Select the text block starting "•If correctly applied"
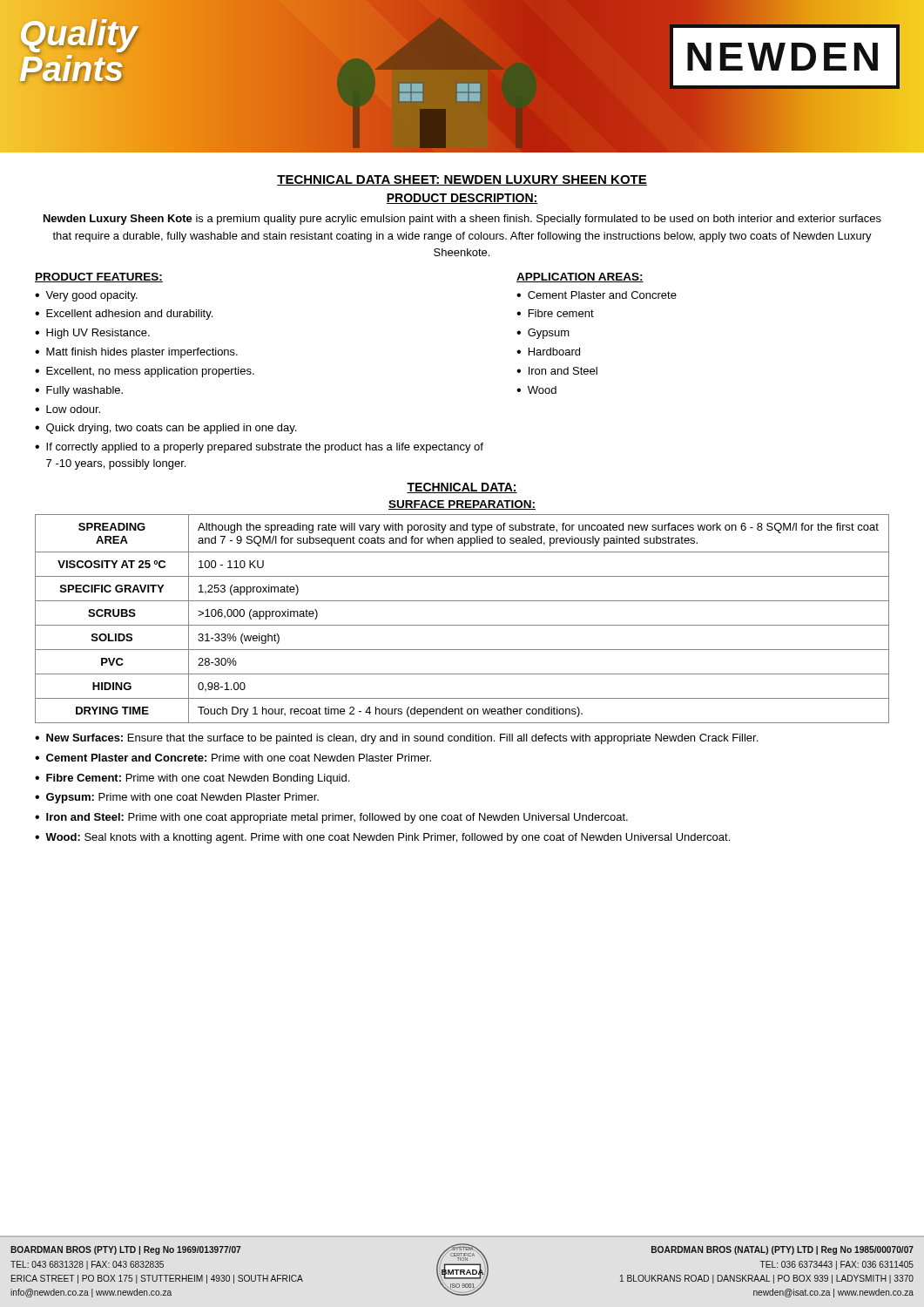 pos(259,455)
